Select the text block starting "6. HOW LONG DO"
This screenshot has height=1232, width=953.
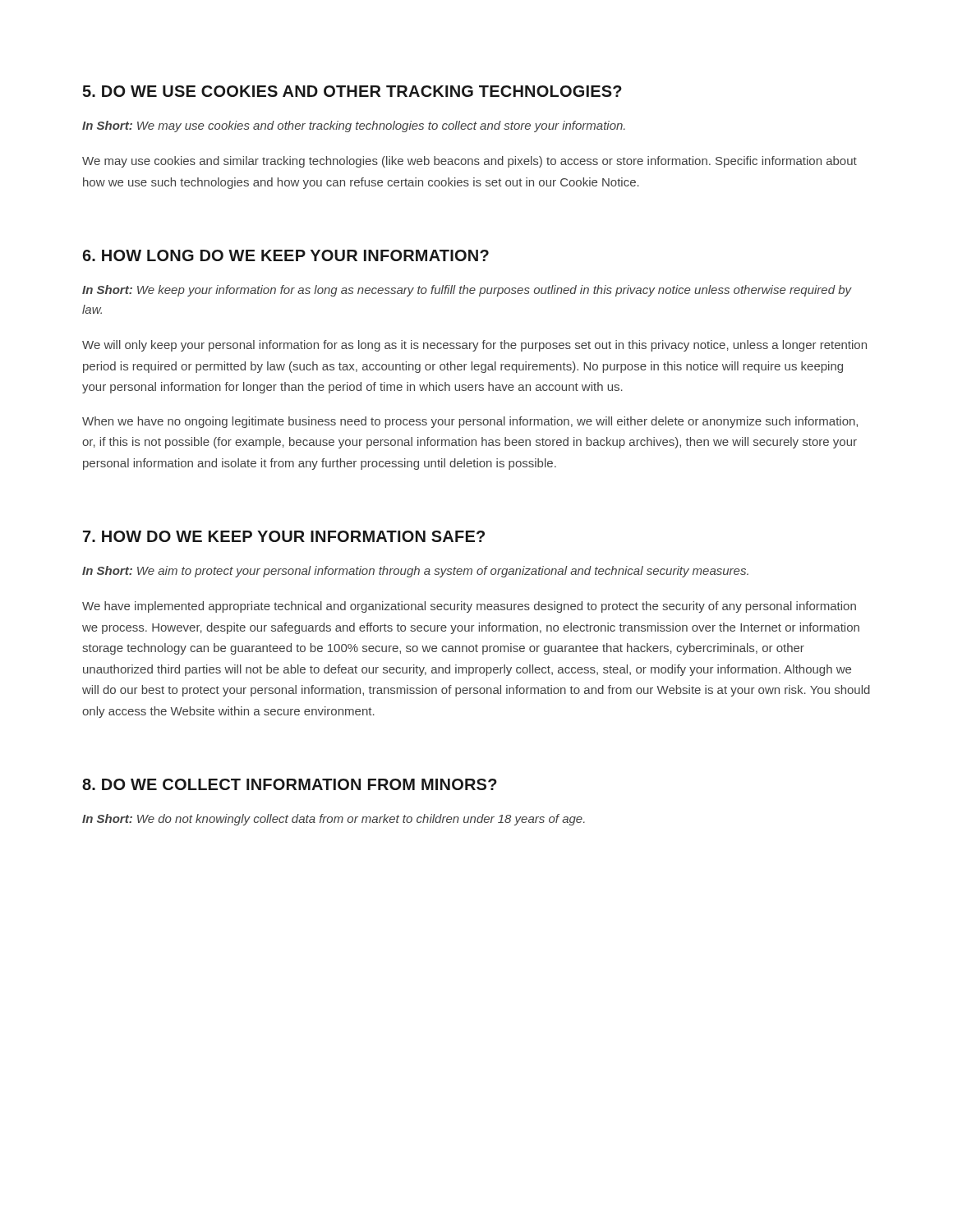(286, 255)
